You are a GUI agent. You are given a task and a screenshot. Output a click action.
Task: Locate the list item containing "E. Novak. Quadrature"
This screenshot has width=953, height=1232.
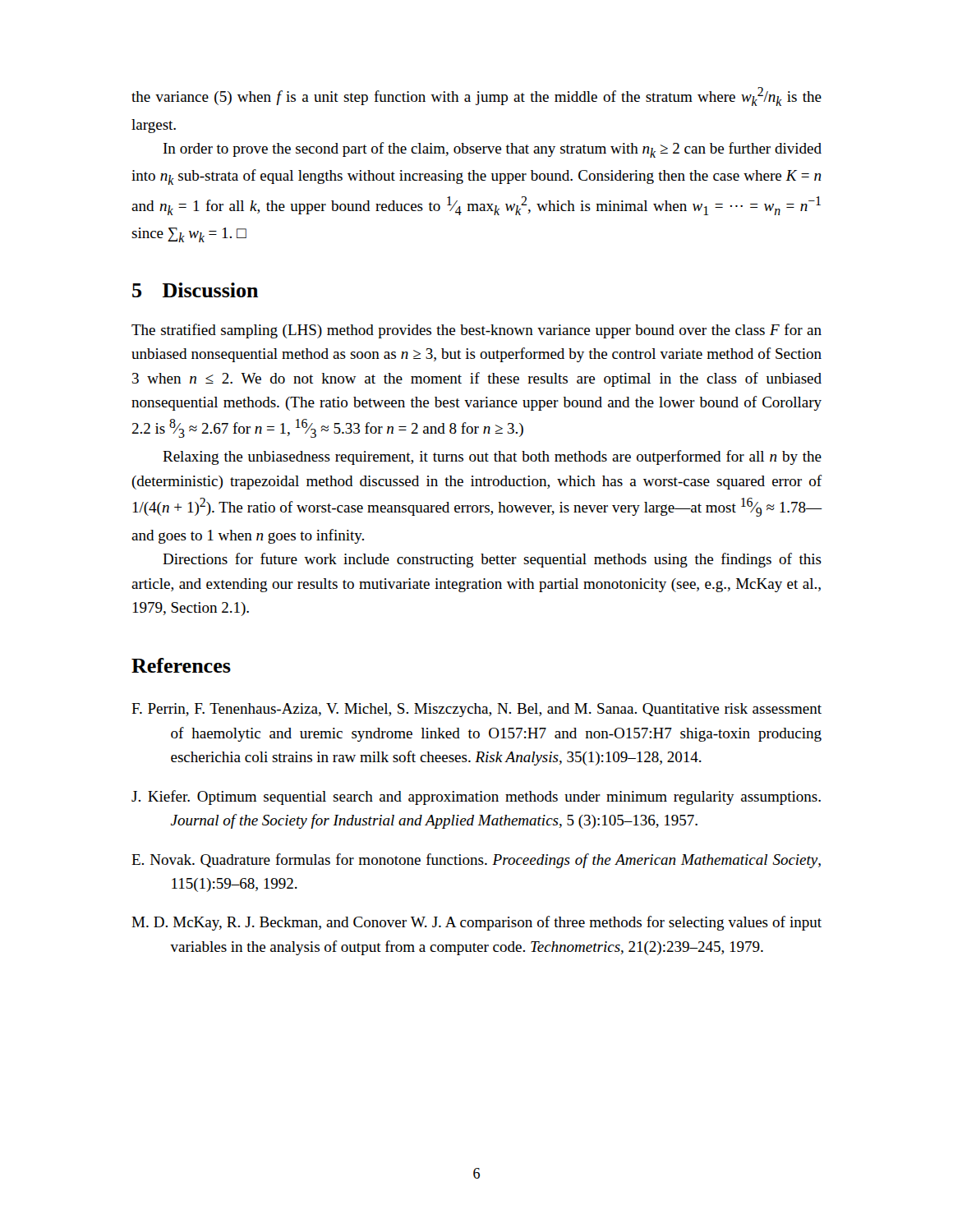click(476, 871)
